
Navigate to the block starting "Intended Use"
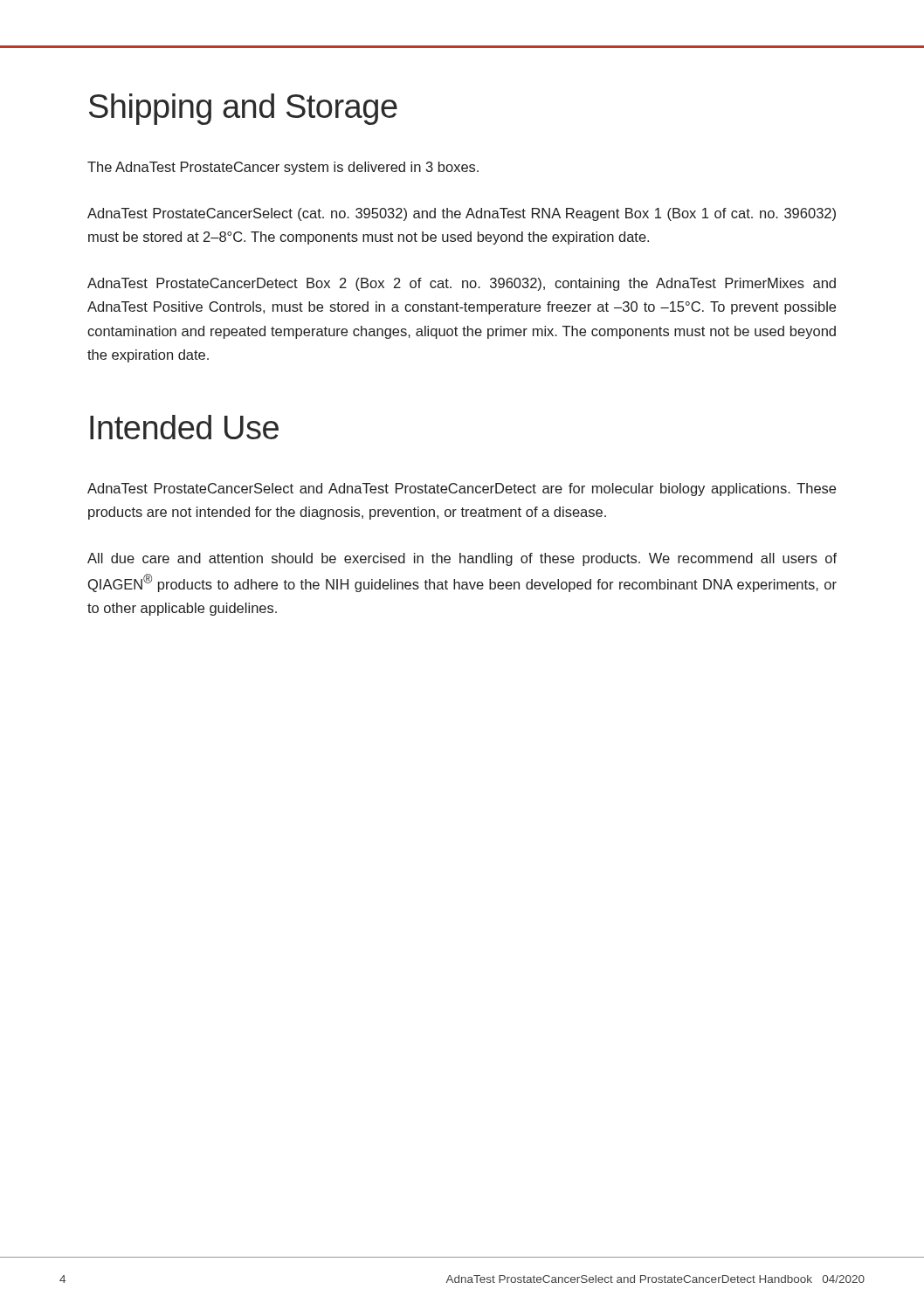184,427
